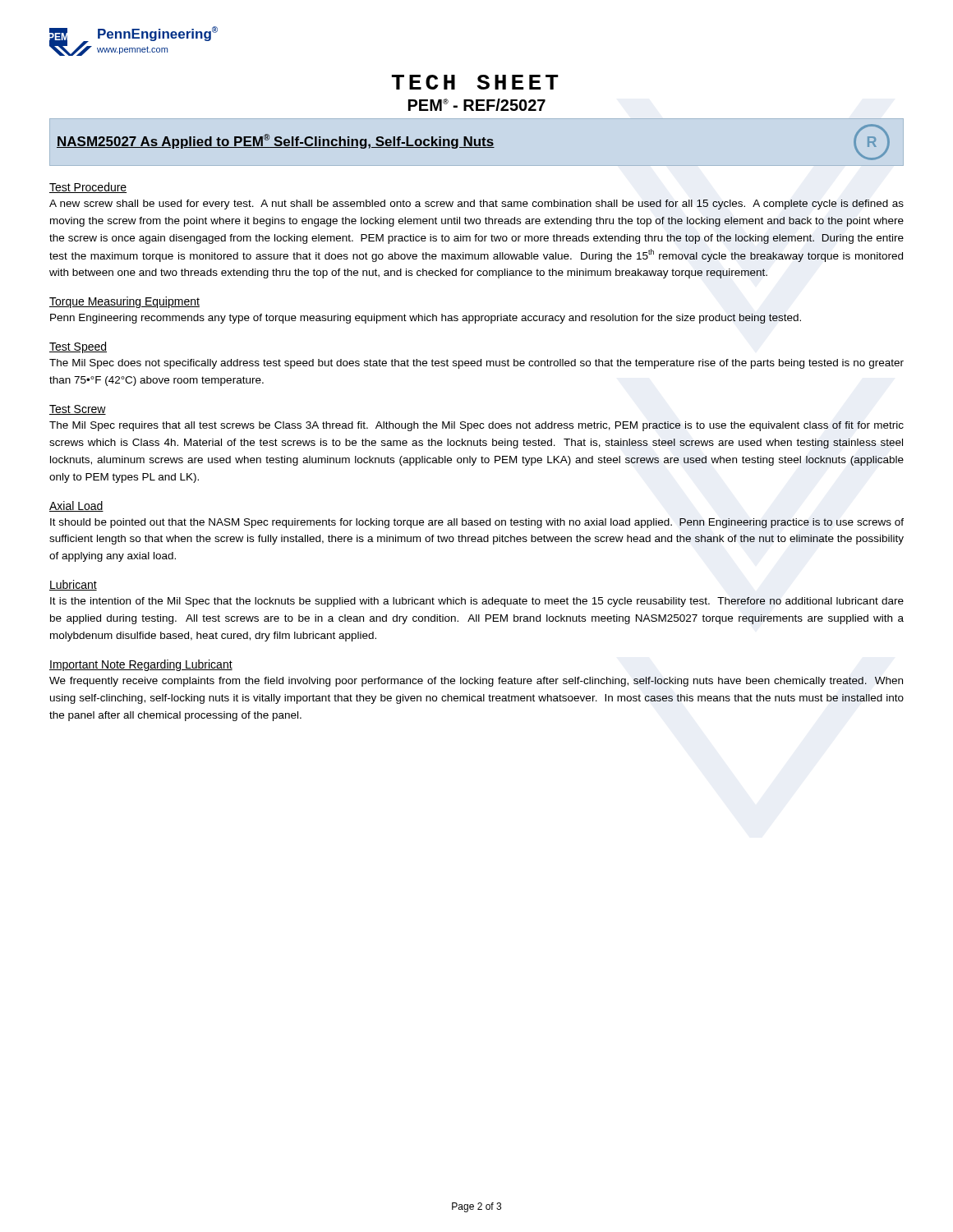Find "Test Screw" on this page
Screen dimensions: 1232x953
77,409
